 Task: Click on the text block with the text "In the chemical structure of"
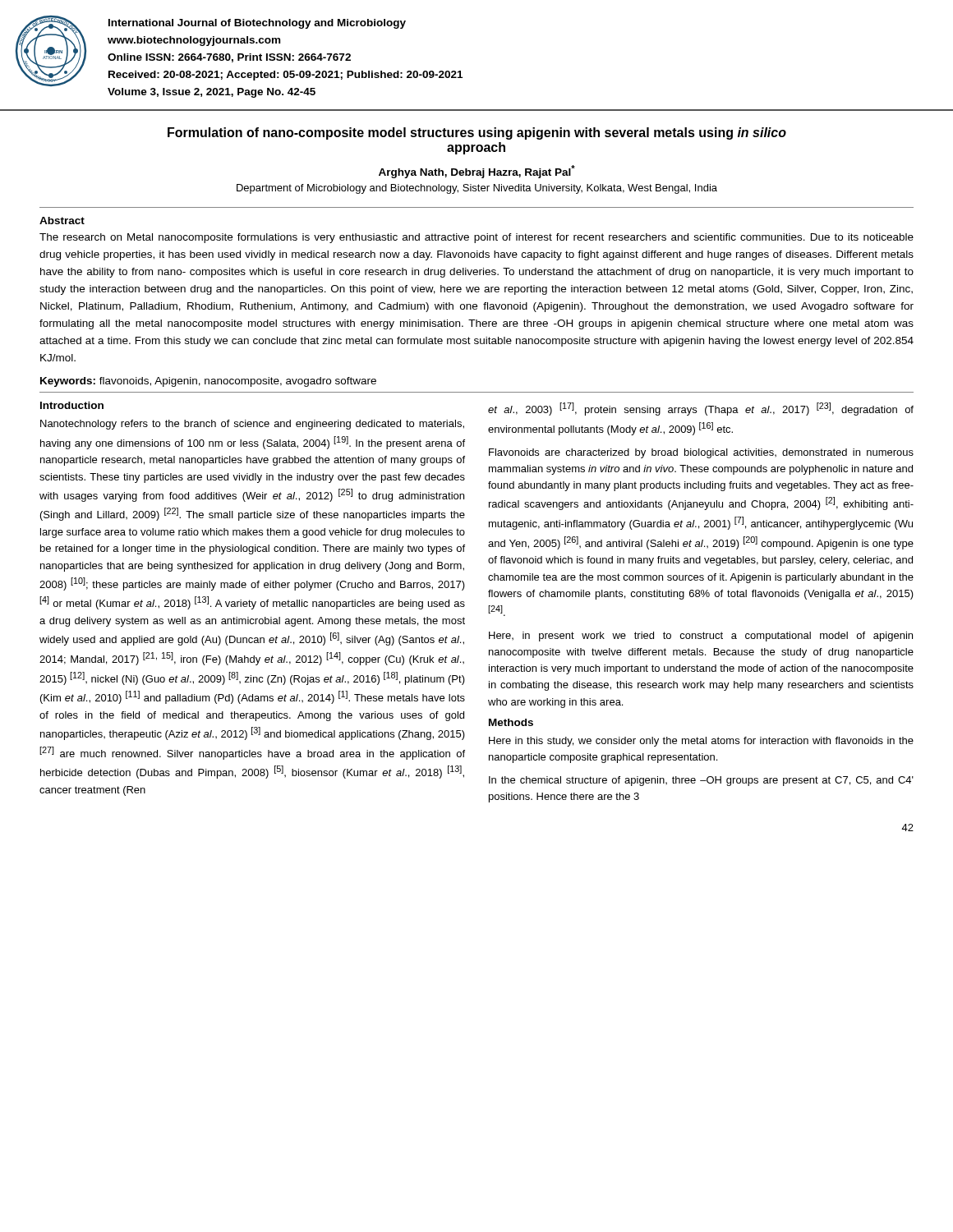701,788
